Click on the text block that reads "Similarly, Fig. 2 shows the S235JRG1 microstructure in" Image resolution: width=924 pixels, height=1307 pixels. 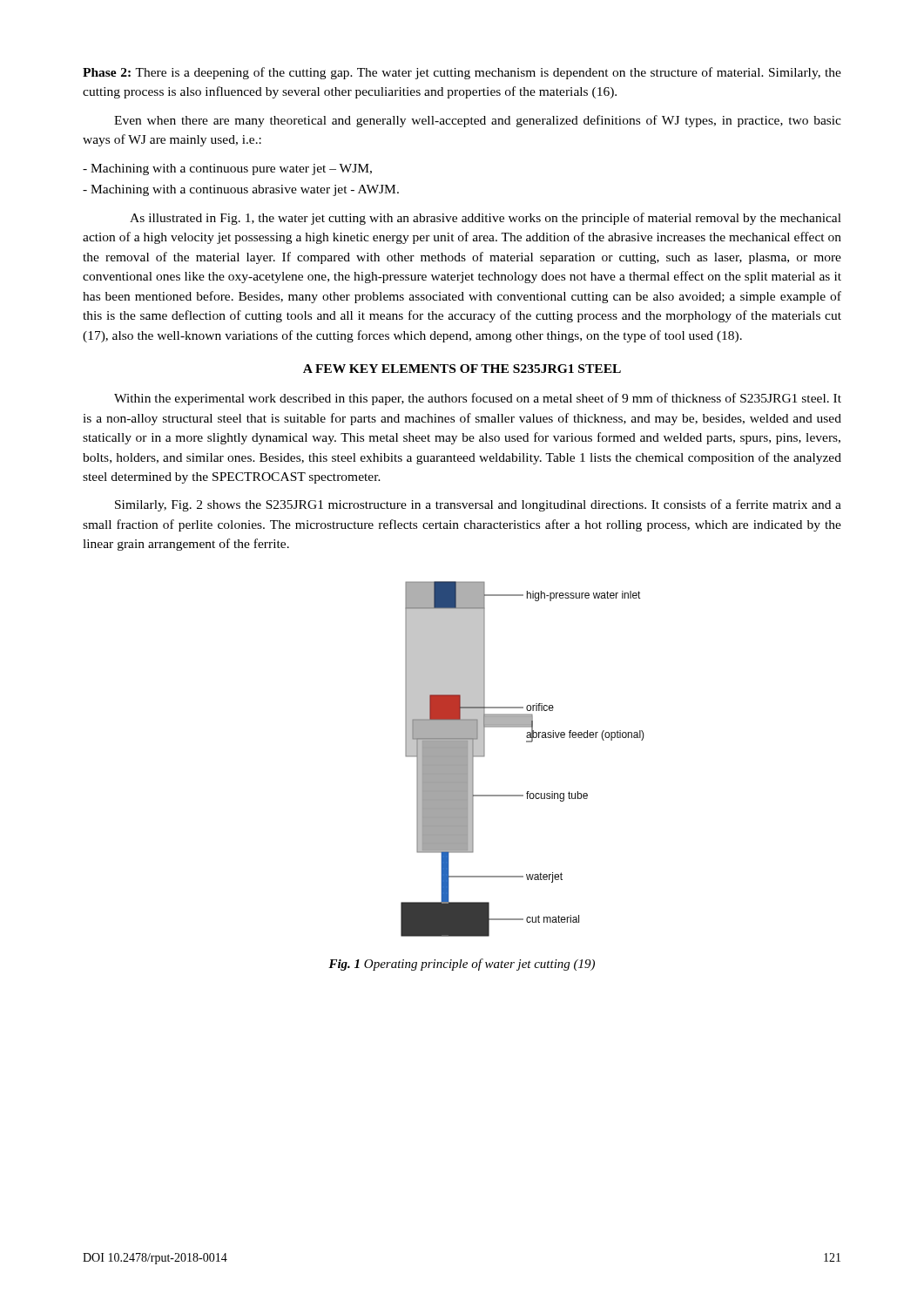(x=462, y=524)
